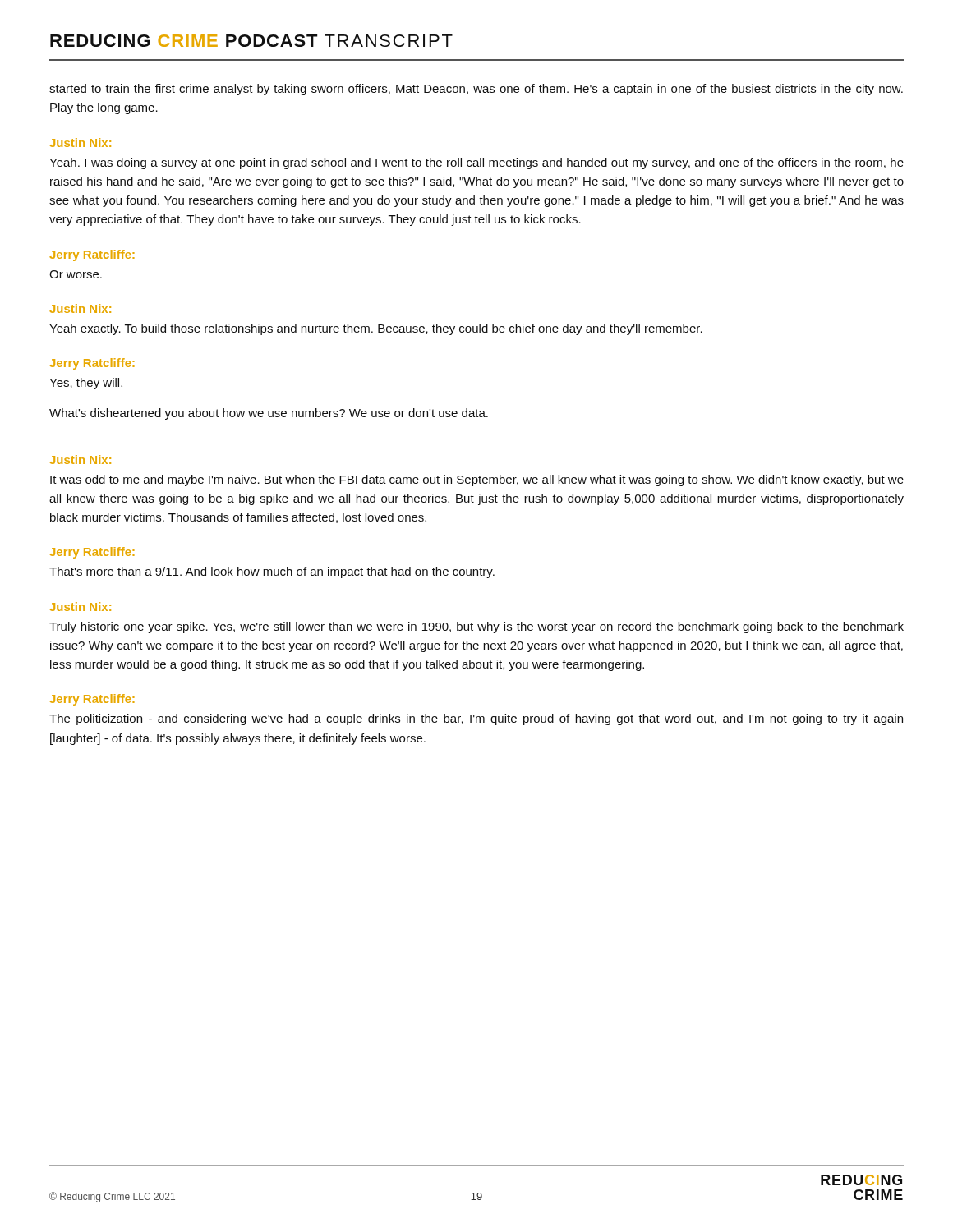Click on the region starting "Yeah exactly. To"
This screenshot has height=1232, width=953.
point(376,328)
